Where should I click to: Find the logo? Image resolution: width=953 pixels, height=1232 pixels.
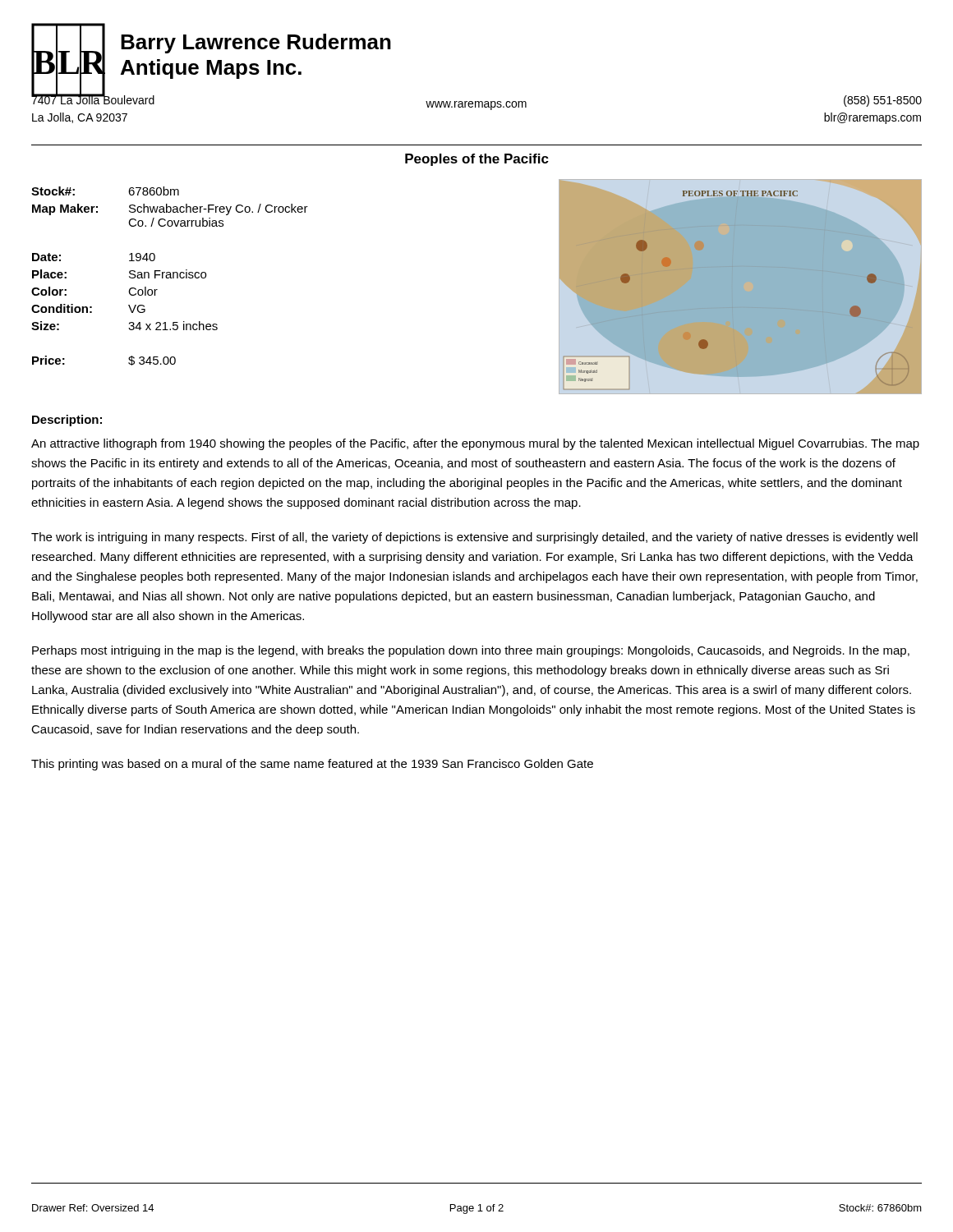point(68,60)
